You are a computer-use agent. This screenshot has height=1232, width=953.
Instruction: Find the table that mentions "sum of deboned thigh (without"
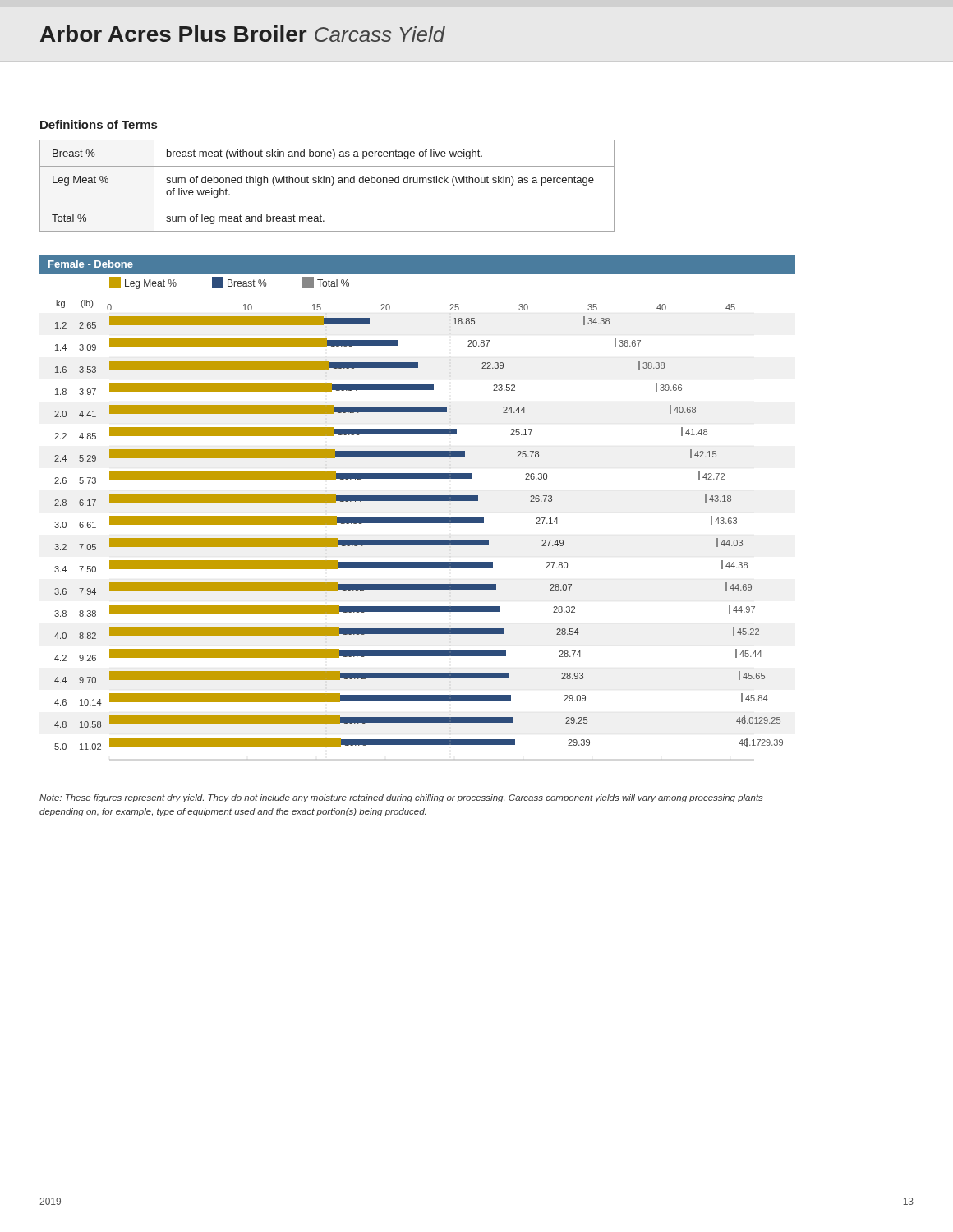click(476, 186)
